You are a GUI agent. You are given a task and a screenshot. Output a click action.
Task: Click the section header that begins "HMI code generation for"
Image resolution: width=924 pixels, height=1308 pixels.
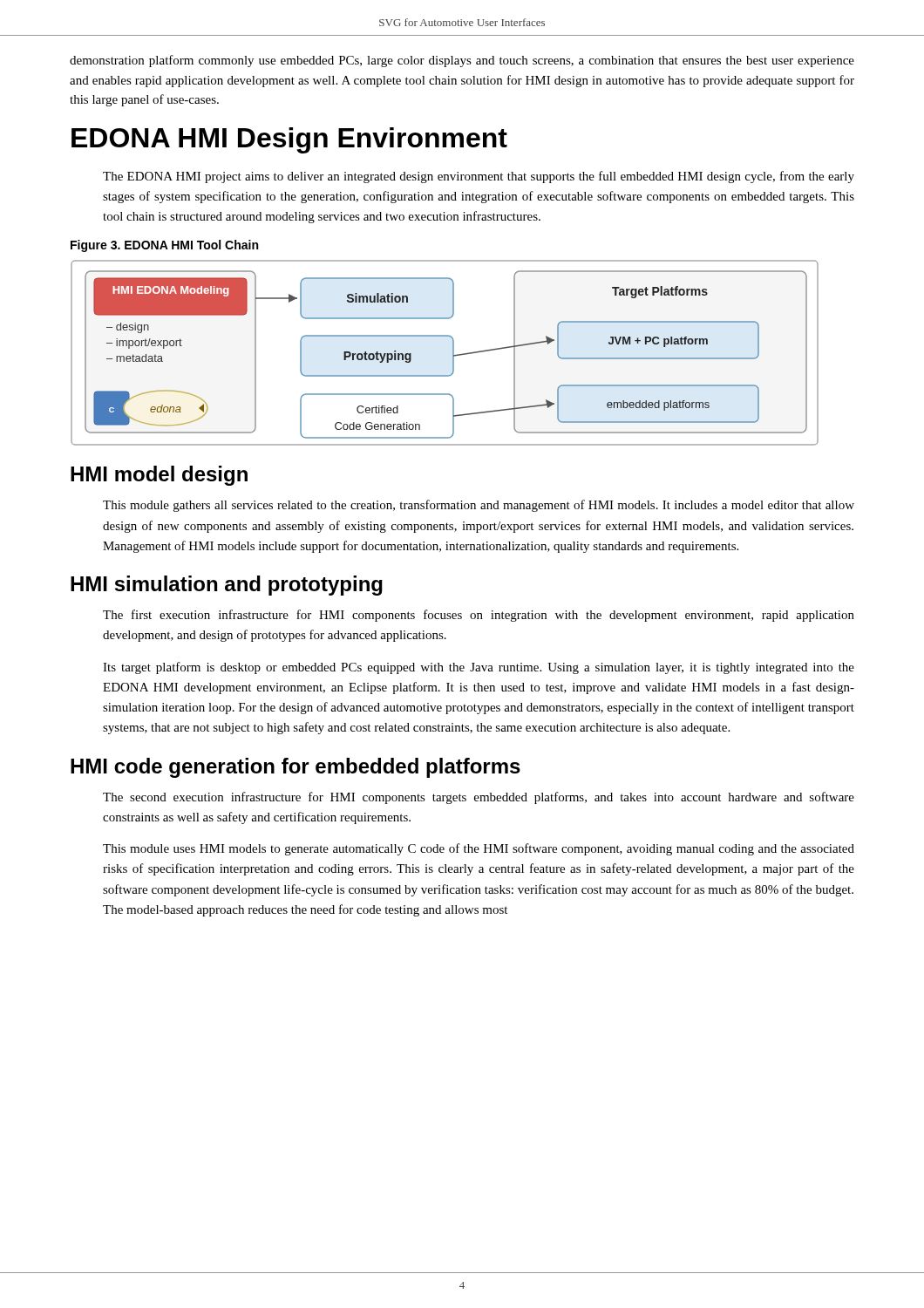(x=462, y=766)
